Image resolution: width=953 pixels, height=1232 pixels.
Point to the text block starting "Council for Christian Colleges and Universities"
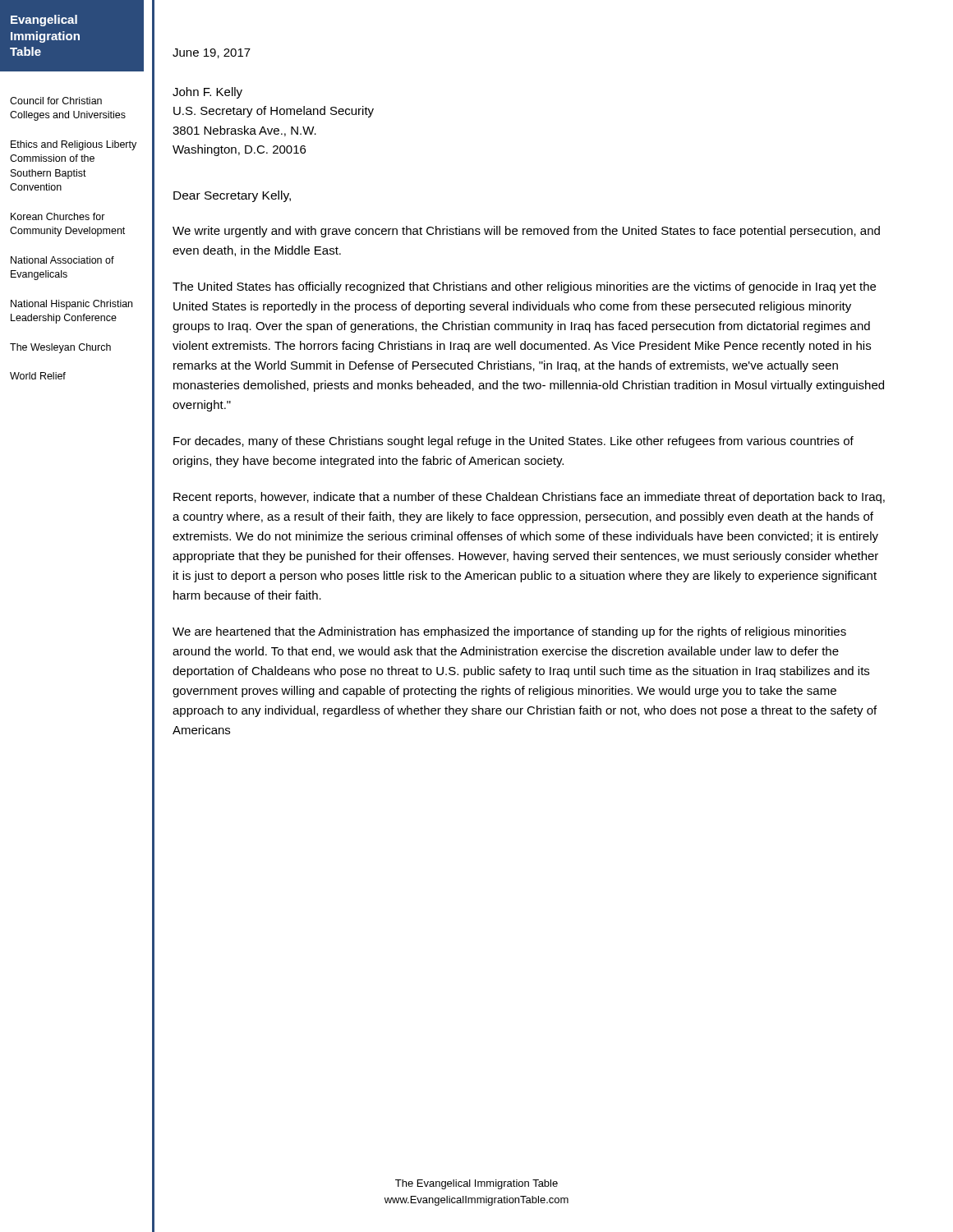pos(68,108)
